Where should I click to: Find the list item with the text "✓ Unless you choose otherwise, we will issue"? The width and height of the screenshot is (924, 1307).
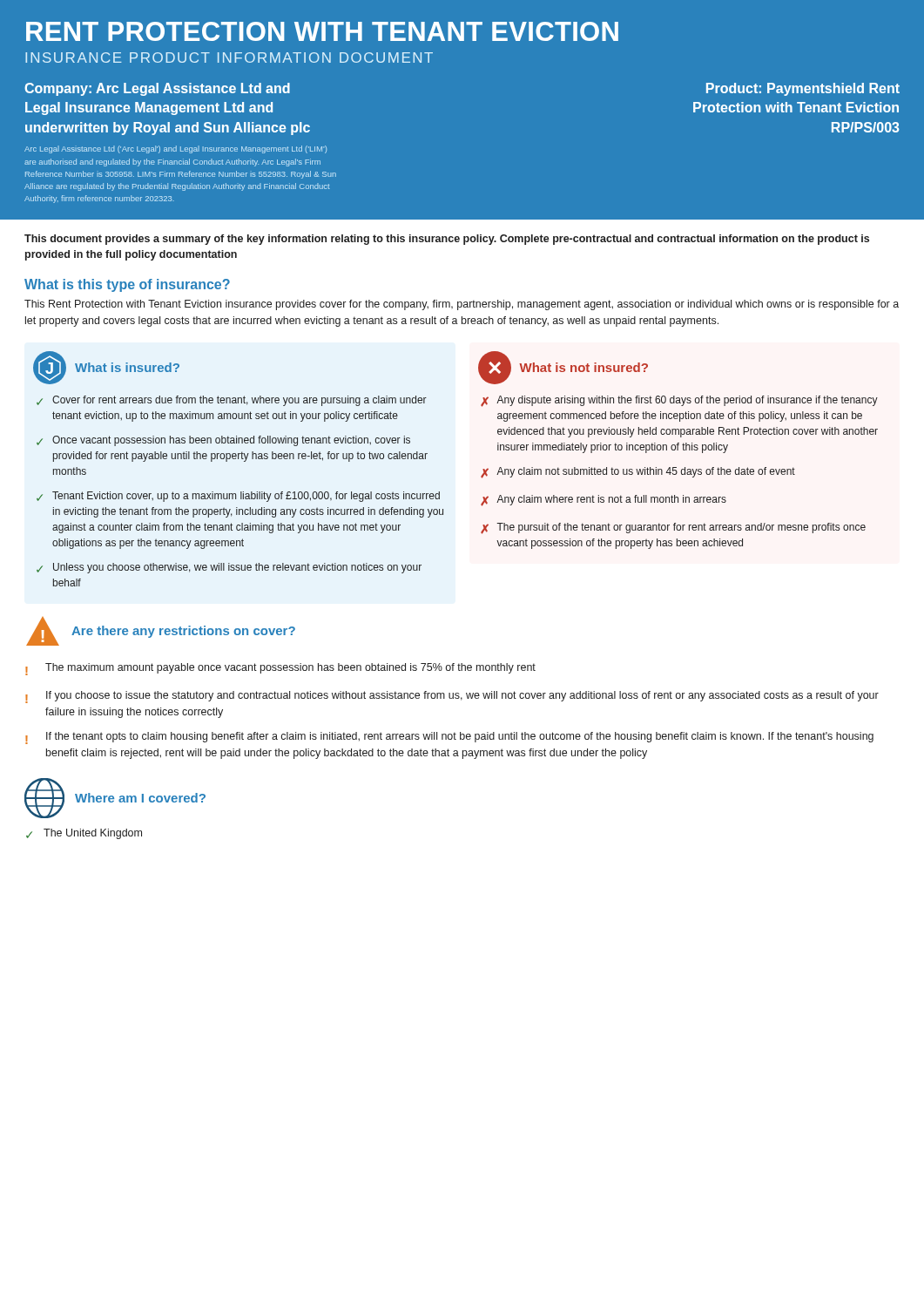pyautogui.click(x=241, y=575)
